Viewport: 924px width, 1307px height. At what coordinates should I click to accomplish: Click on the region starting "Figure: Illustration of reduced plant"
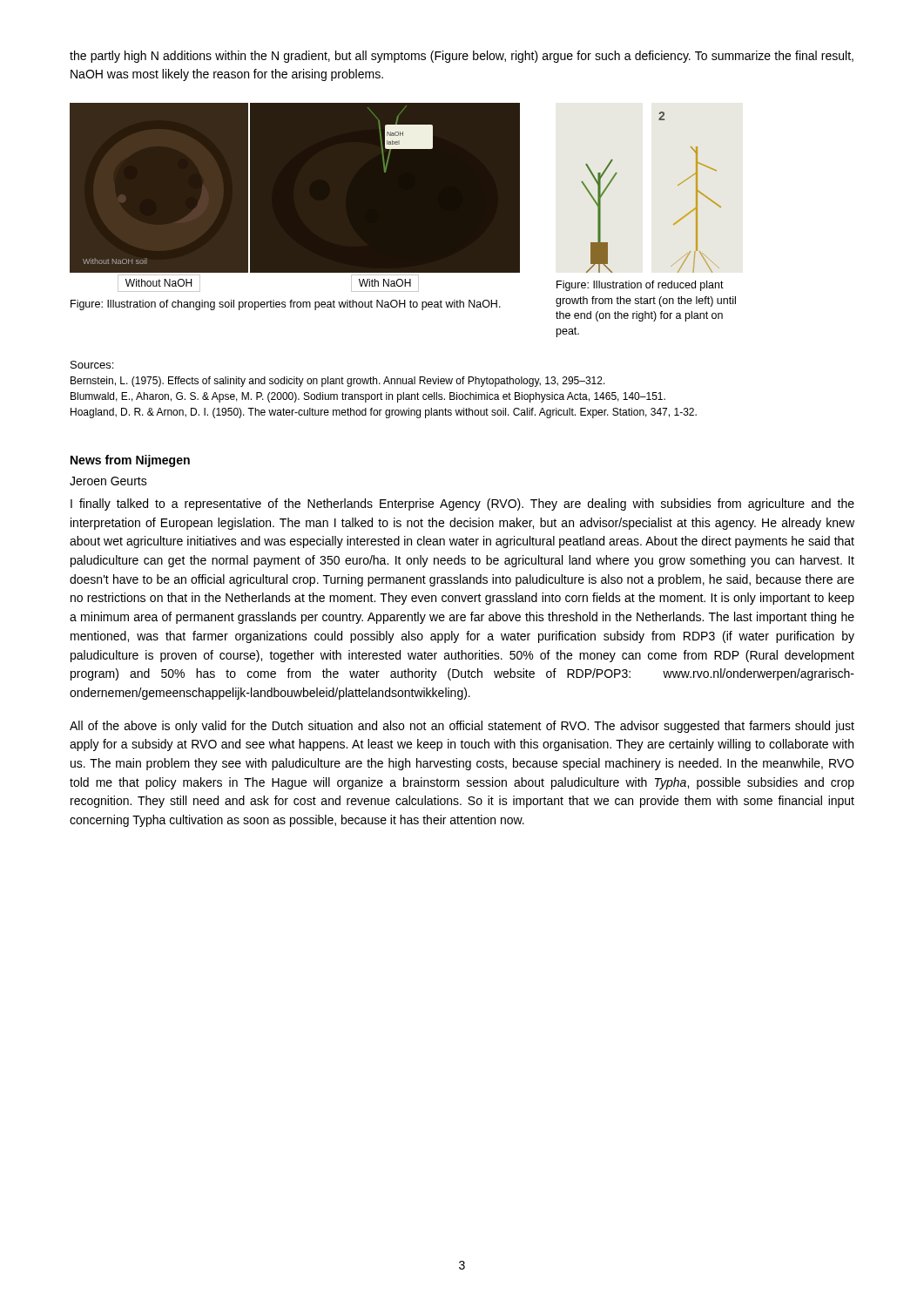pyautogui.click(x=646, y=308)
